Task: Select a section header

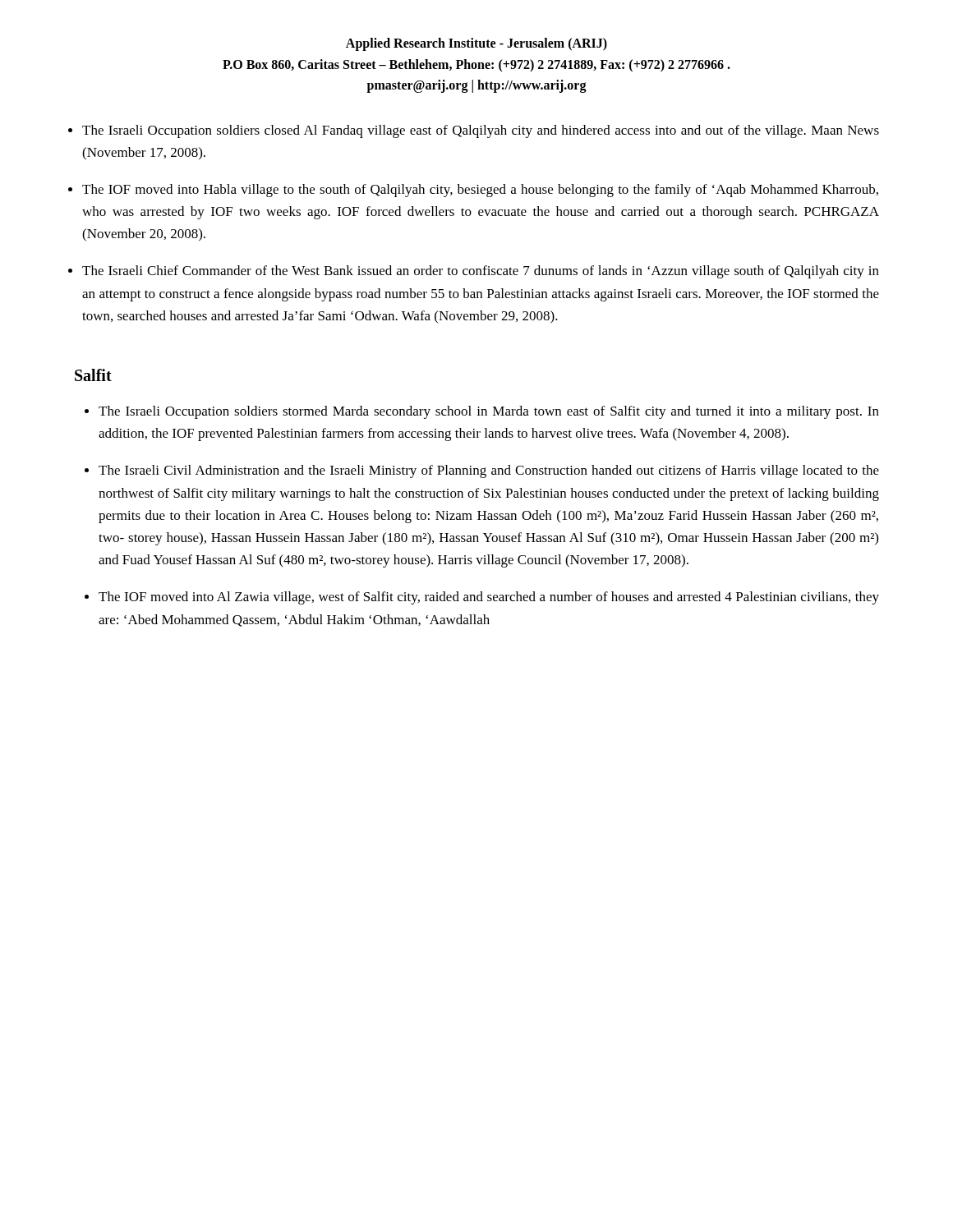Action: (x=93, y=375)
